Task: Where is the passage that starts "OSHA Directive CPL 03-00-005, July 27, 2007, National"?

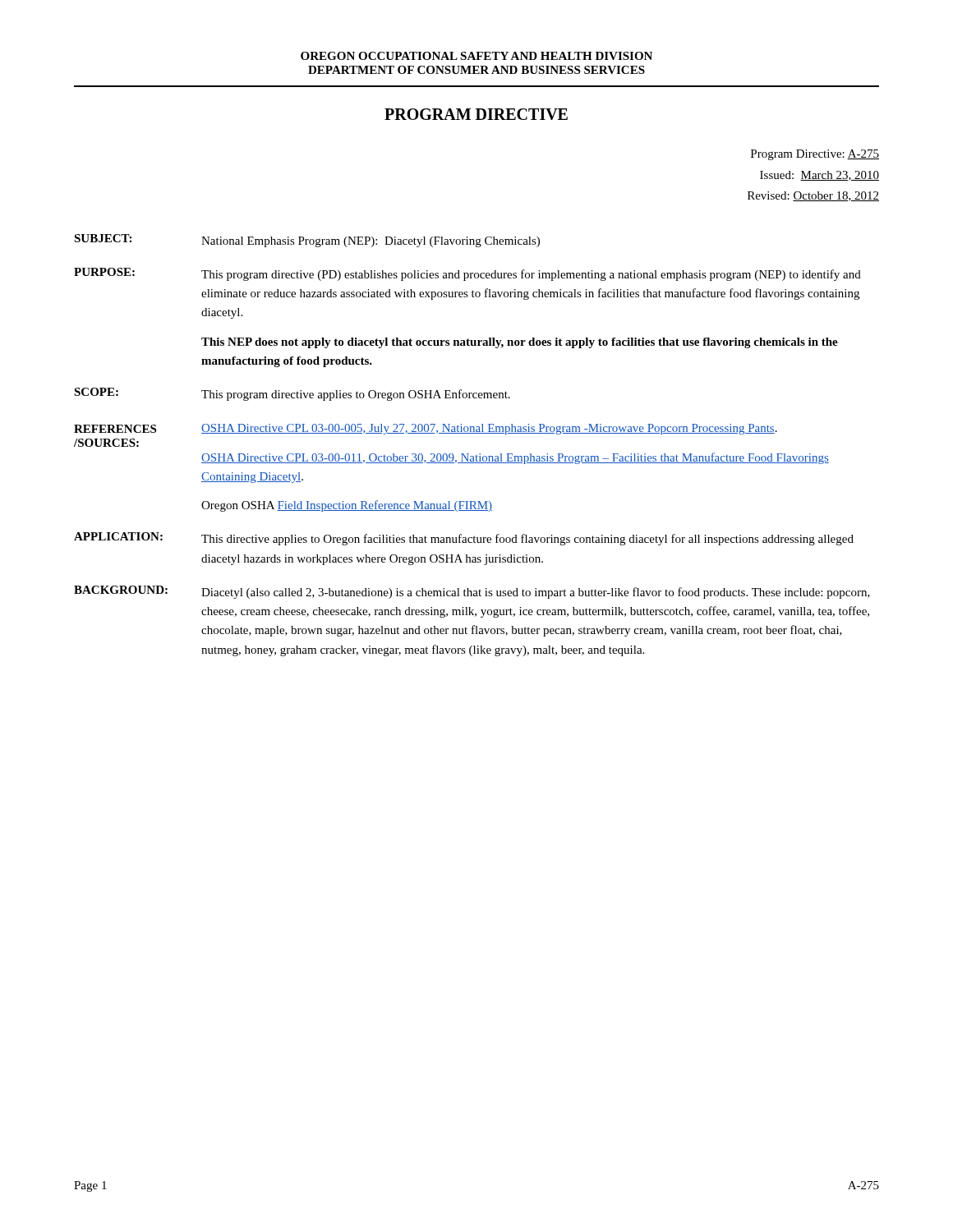Action: point(540,467)
